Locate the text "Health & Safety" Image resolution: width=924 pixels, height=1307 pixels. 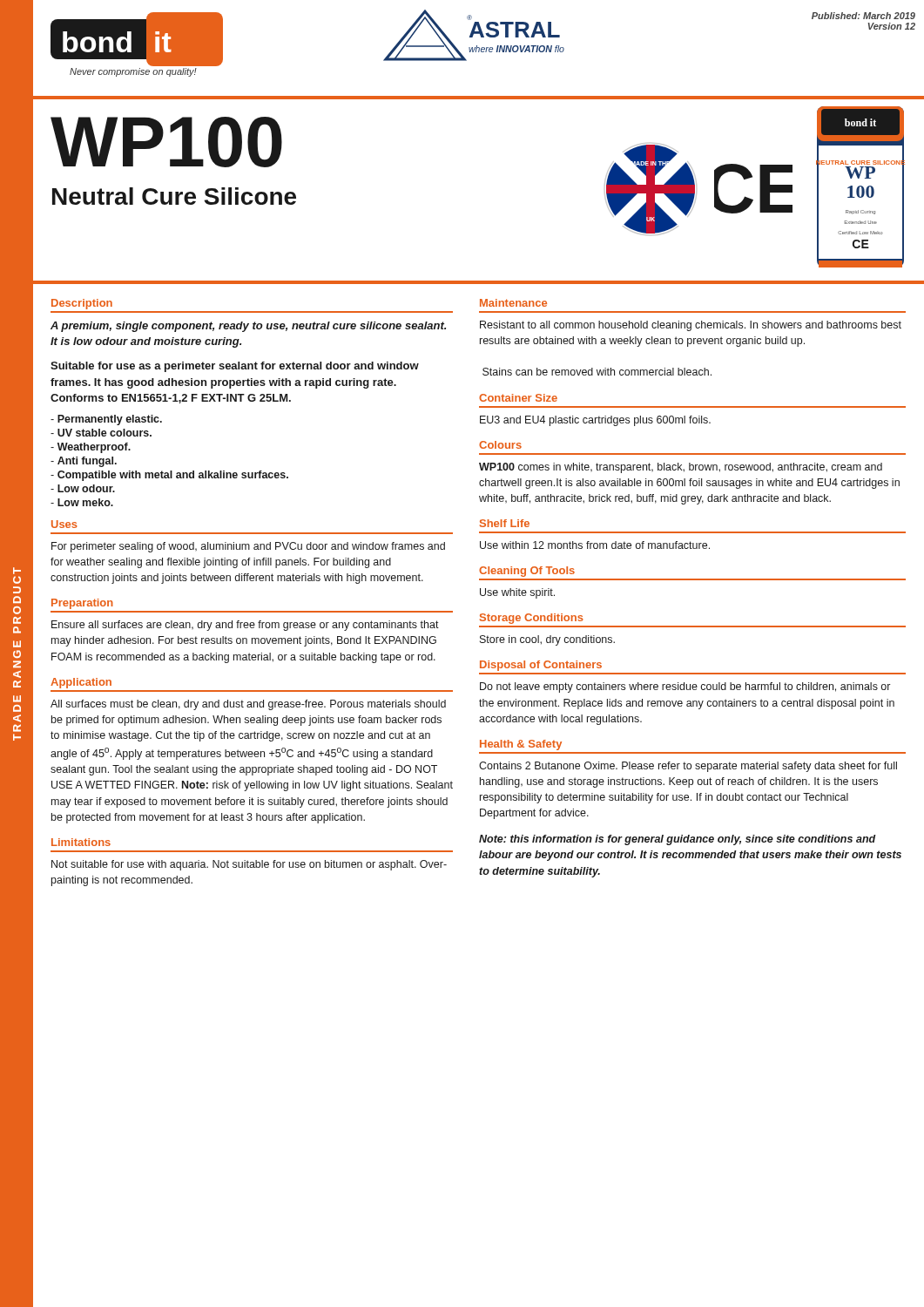[x=521, y=743]
